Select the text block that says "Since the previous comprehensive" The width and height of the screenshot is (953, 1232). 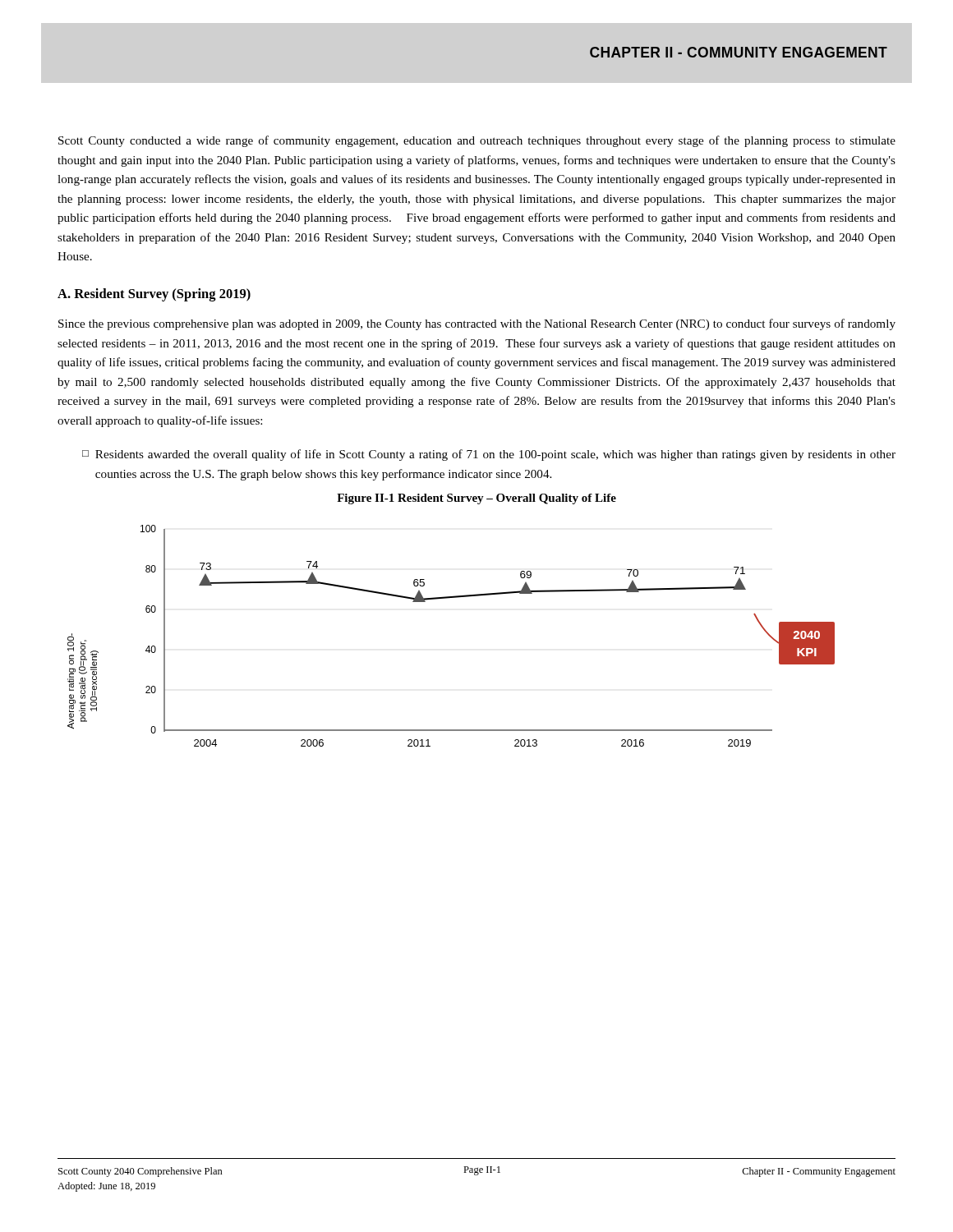pyautogui.click(x=476, y=372)
